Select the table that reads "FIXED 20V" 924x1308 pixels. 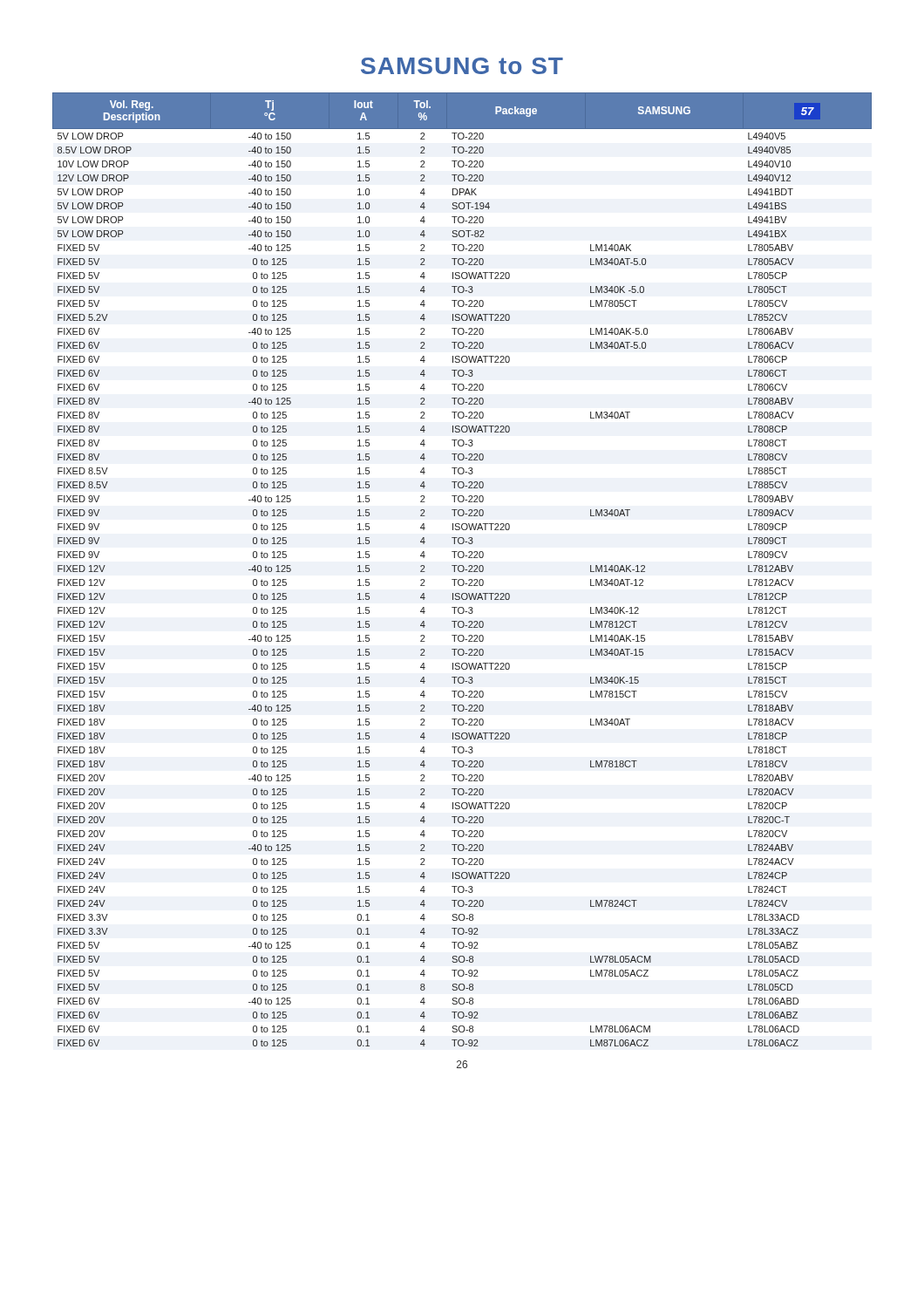[462, 571]
